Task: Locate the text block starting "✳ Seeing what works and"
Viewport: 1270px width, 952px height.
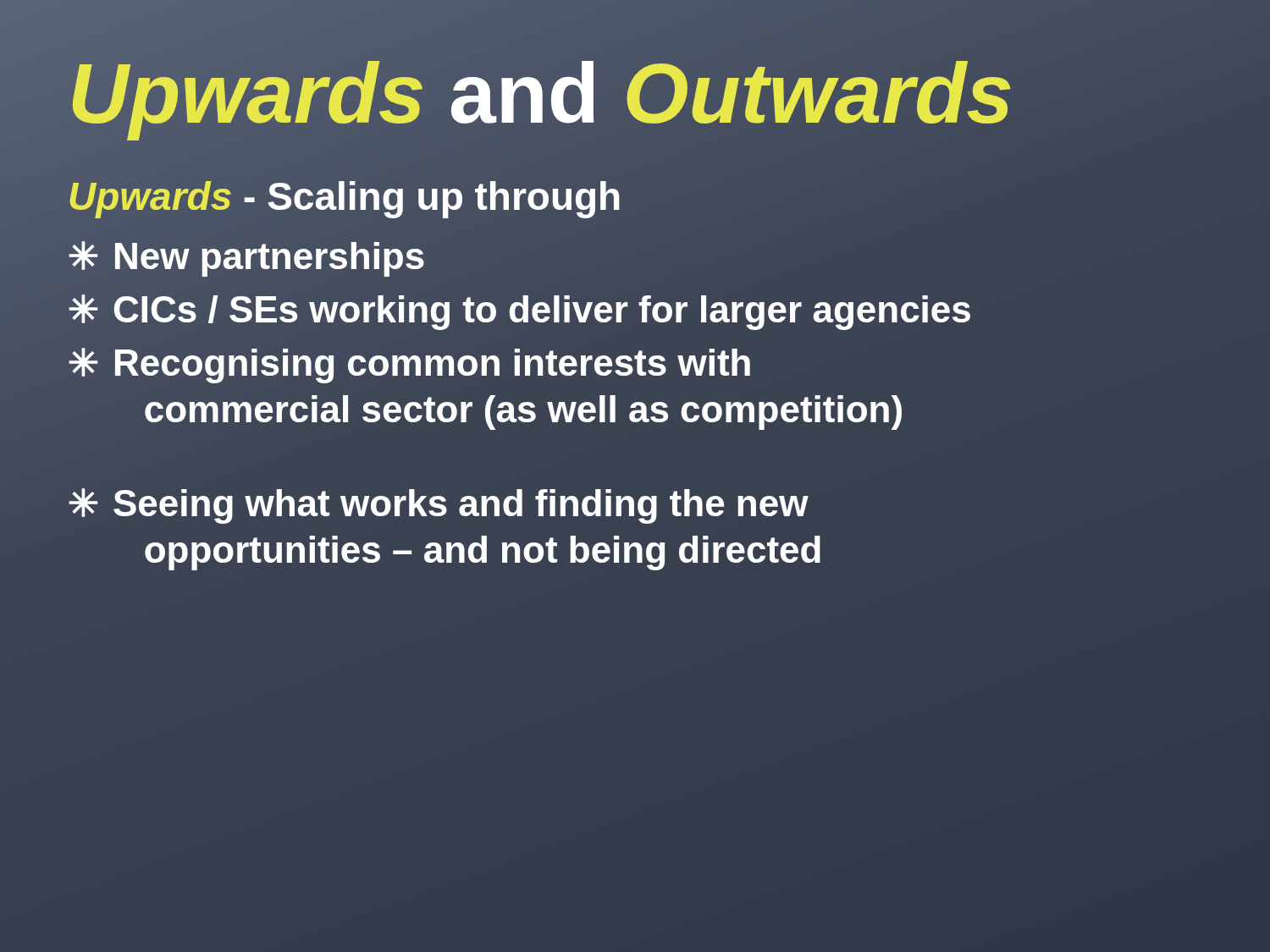Action: point(445,526)
